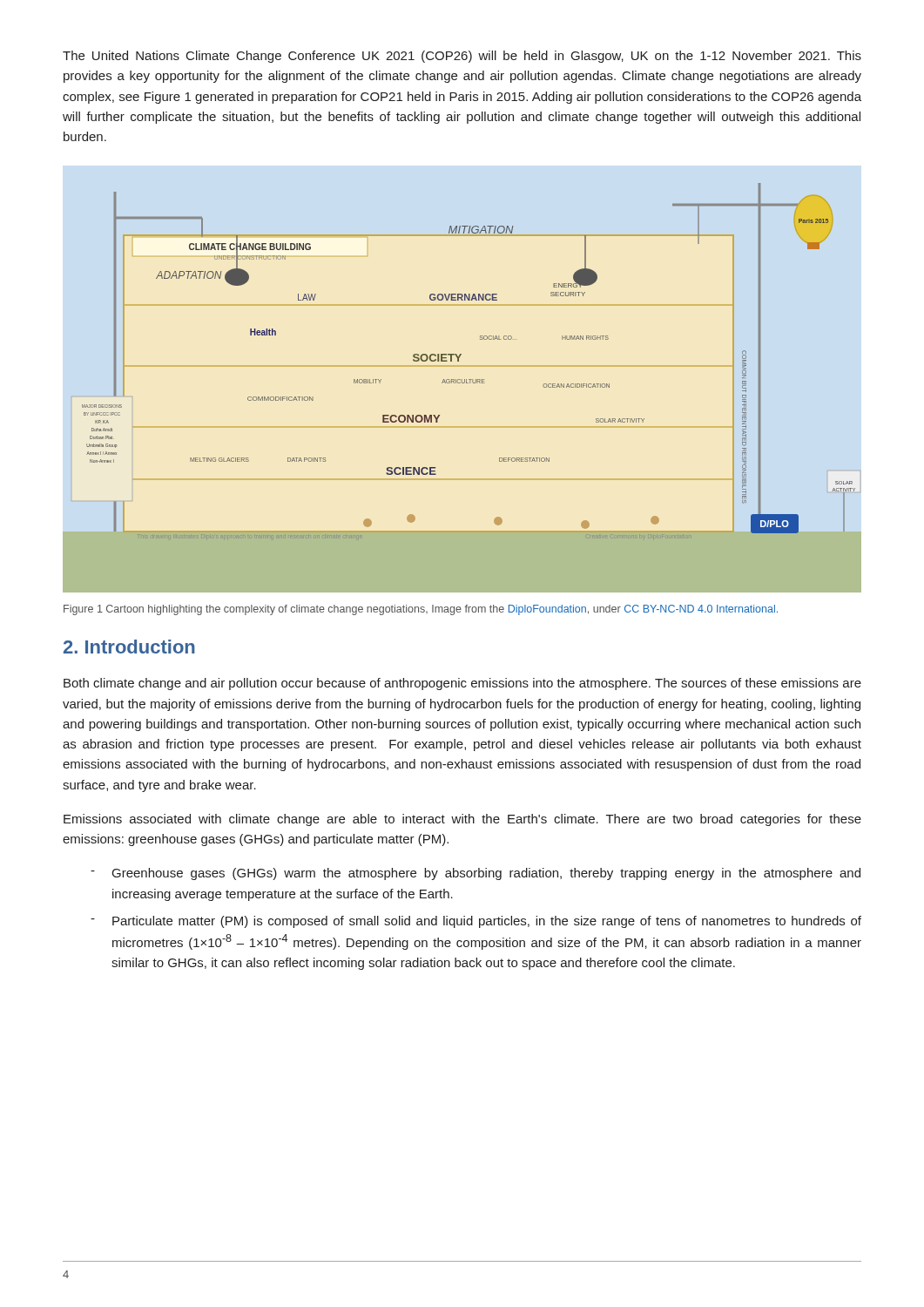Locate the text block that reads "Emissions associated with climate change are"
This screenshot has width=924, height=1307.
462,829
